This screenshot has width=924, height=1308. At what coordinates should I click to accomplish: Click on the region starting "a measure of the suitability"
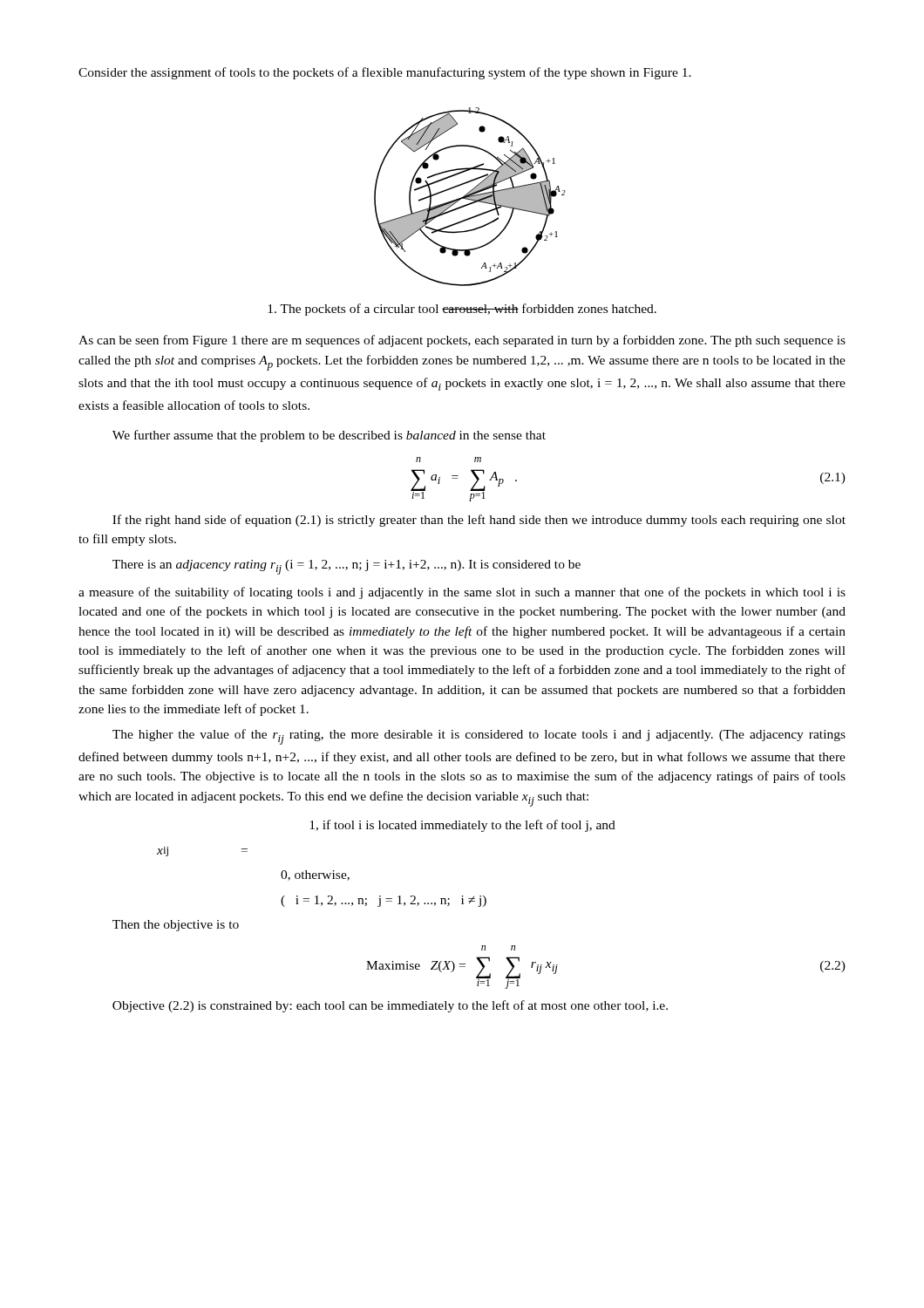click(x=462, y=650)
